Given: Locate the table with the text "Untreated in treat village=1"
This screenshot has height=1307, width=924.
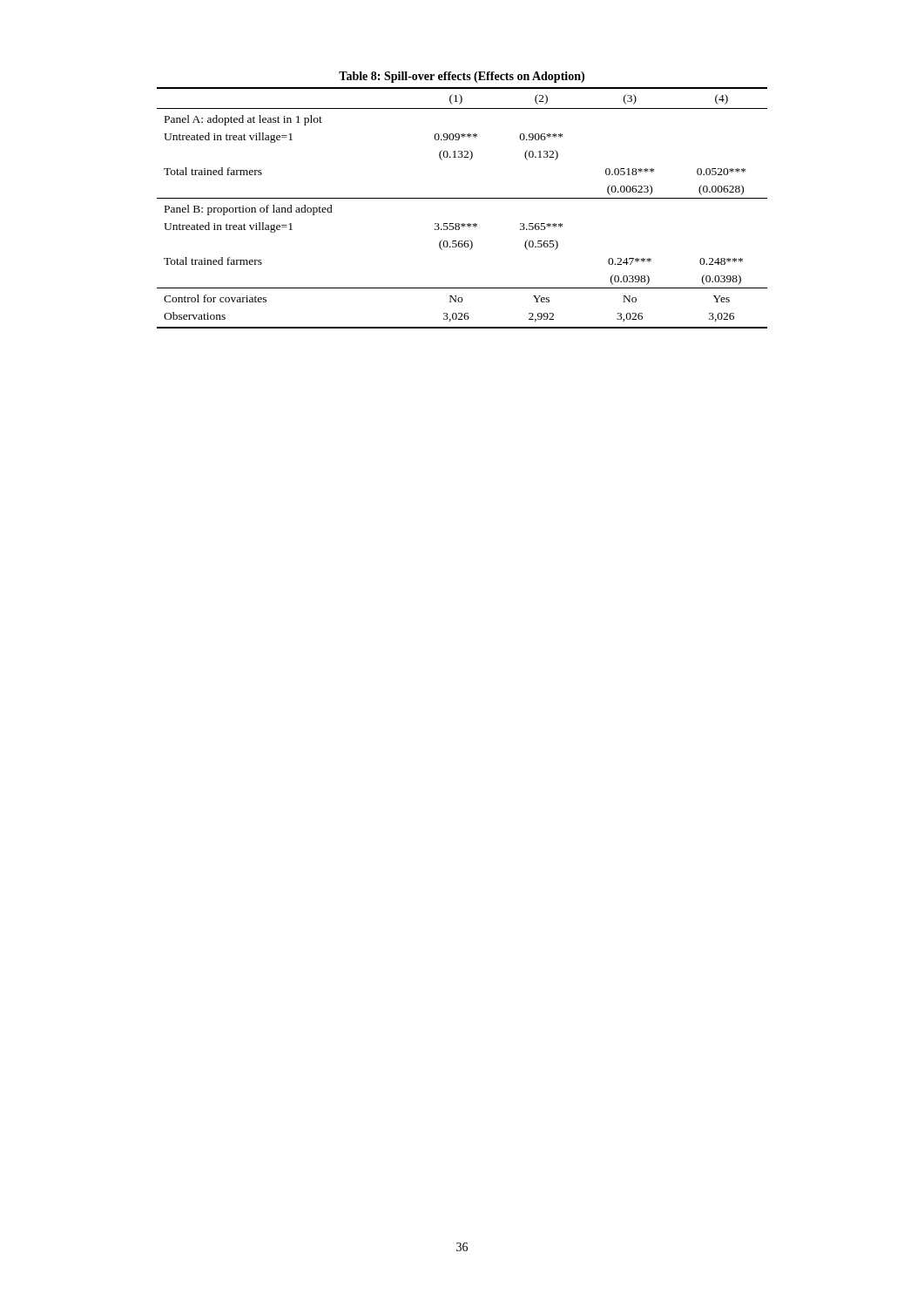Looking at the screenshot, I should tap(462, 199).
